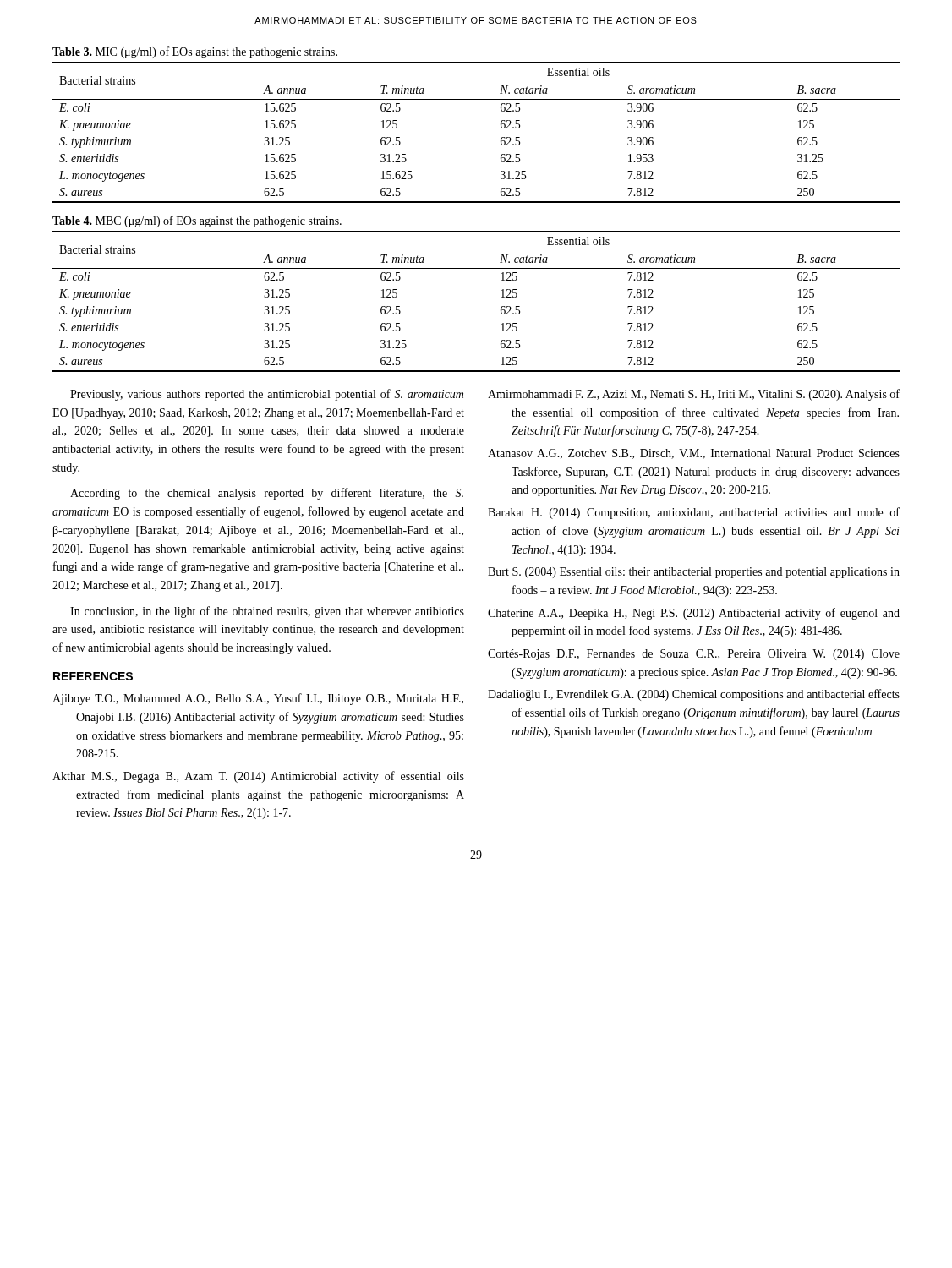Click the passage that begins "Barakat H. (2014)"
The width and height of the screenshot is (952, 1268).
[x=694, y=531]
